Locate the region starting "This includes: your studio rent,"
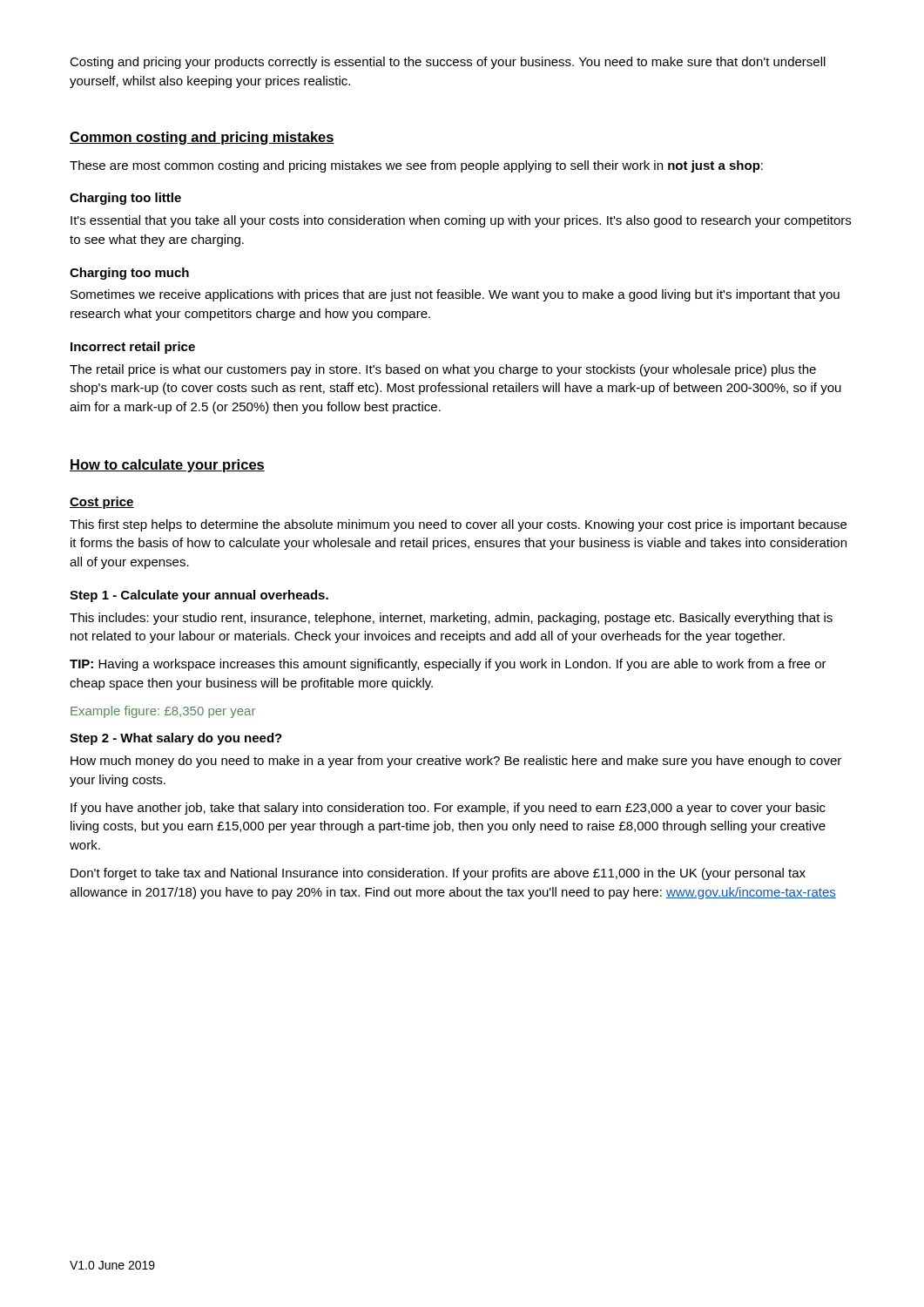 (462, 627)
